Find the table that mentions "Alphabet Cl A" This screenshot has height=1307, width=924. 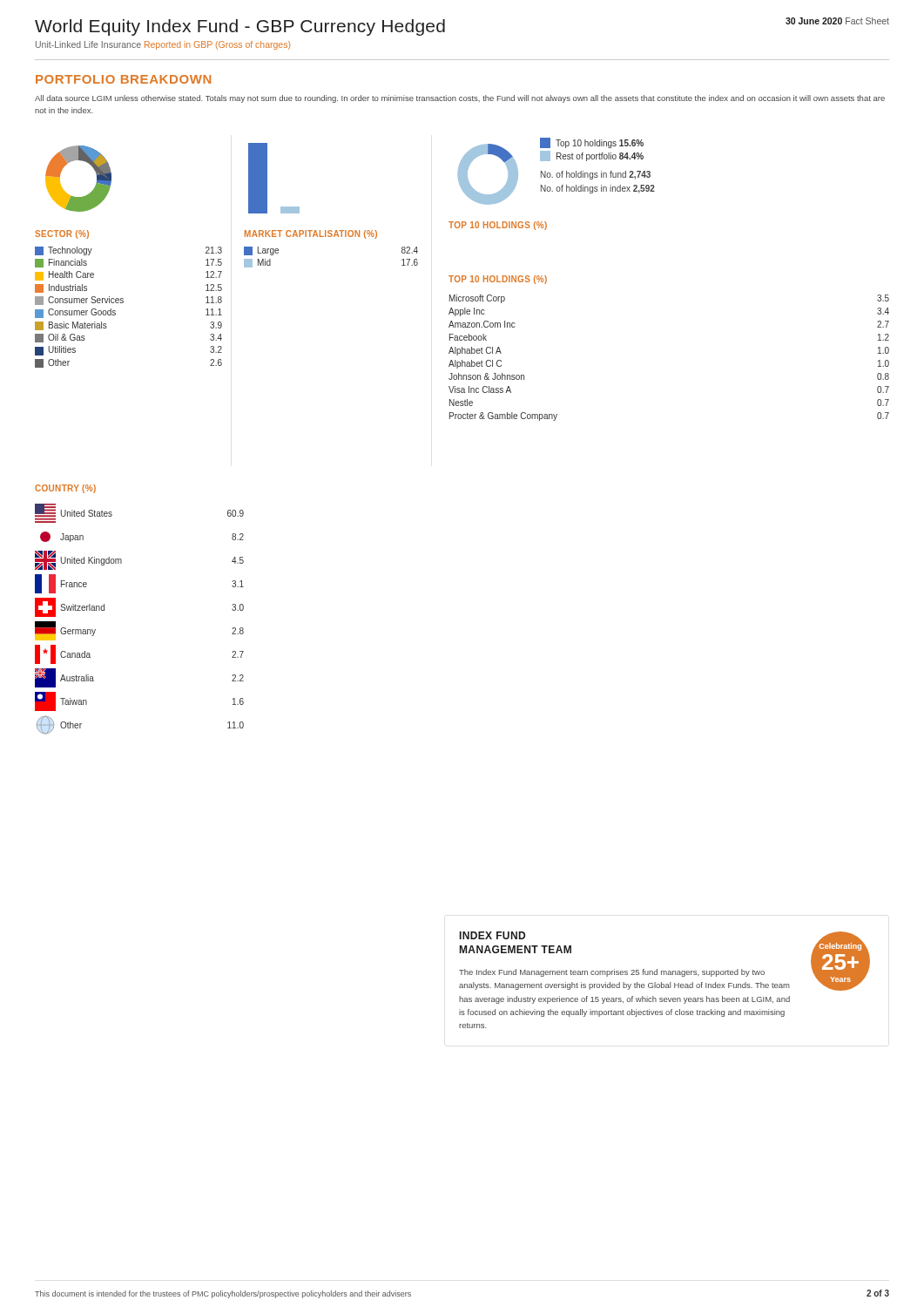coord(669,357)
